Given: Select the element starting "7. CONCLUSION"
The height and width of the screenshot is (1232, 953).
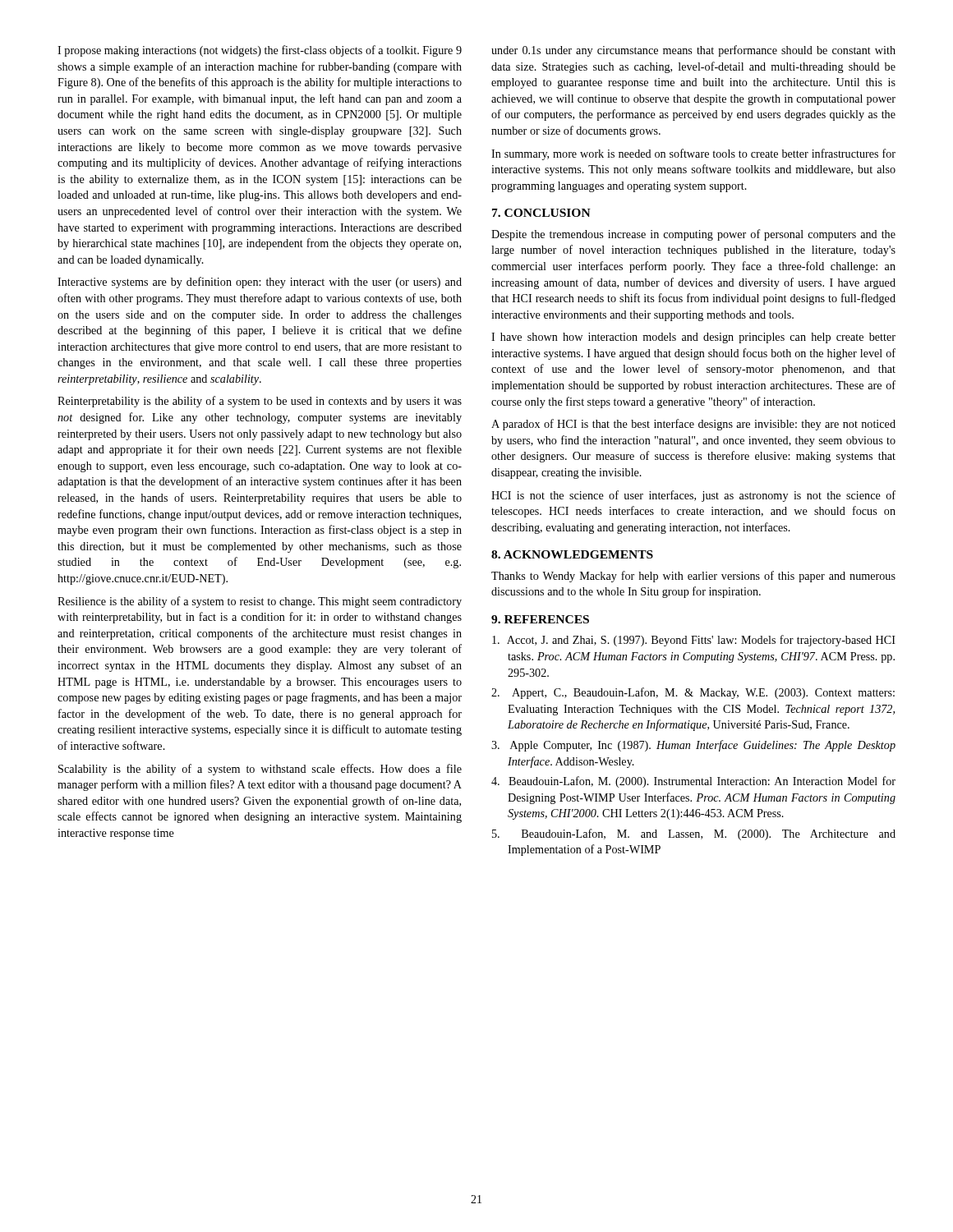Looking at the screenshot, I should click(541, 213).
